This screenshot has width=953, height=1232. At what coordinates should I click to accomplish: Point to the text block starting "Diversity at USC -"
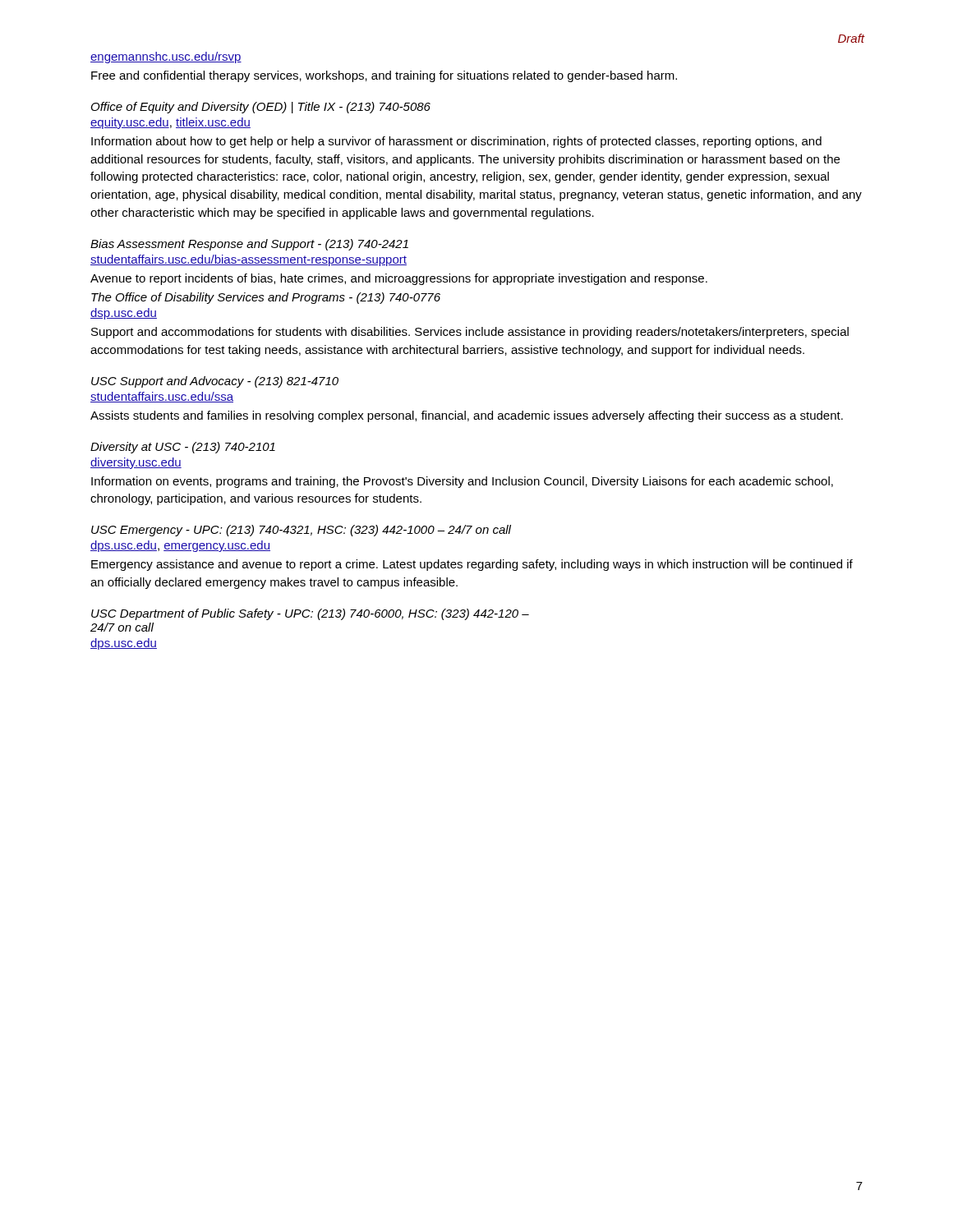183,448
